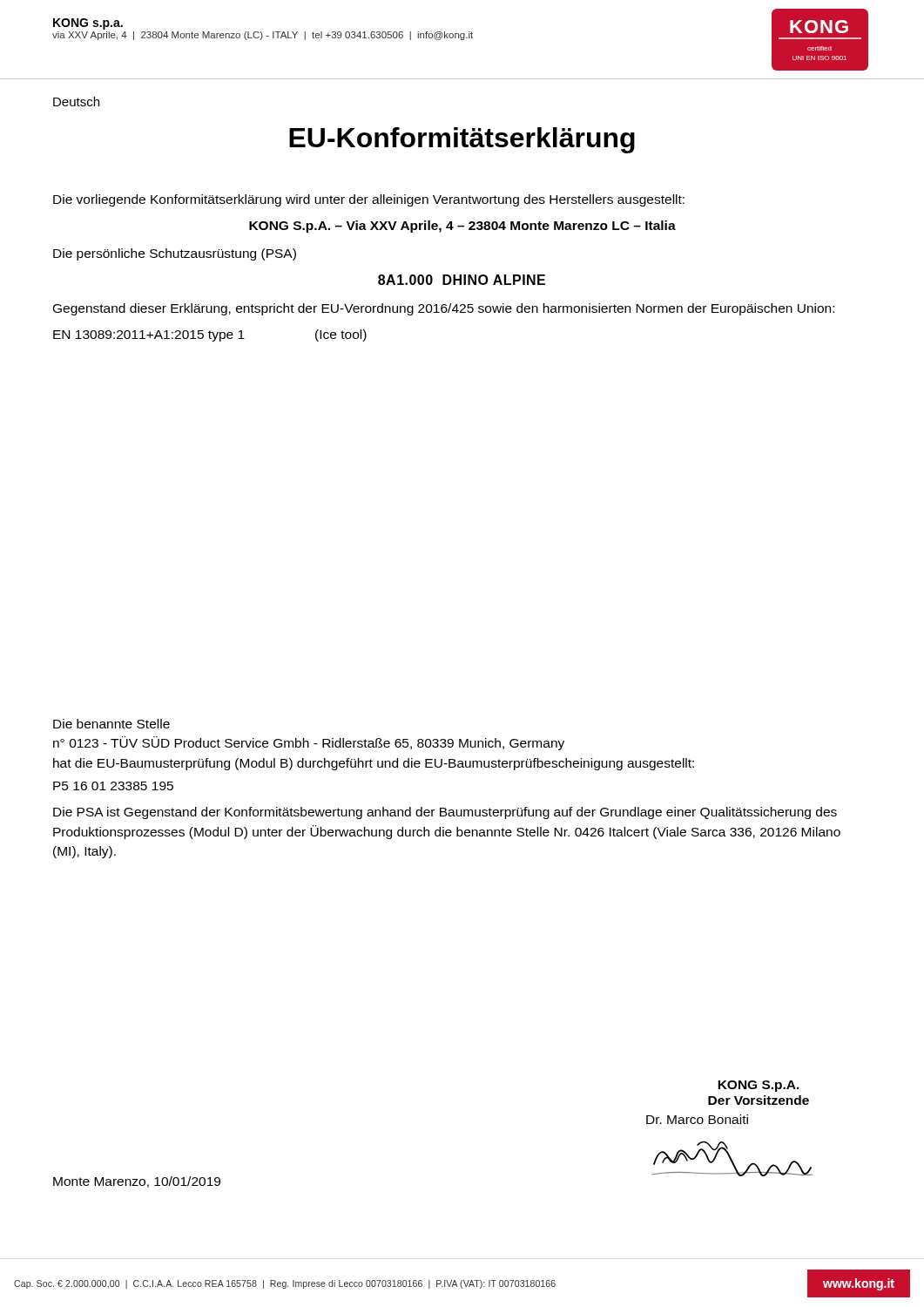924x1307 pixels.
Task: Select the text block starting "Die persönliche Schutzausrüstung (PSA)"
Action: pyautogui.click(x=175, y=253)
